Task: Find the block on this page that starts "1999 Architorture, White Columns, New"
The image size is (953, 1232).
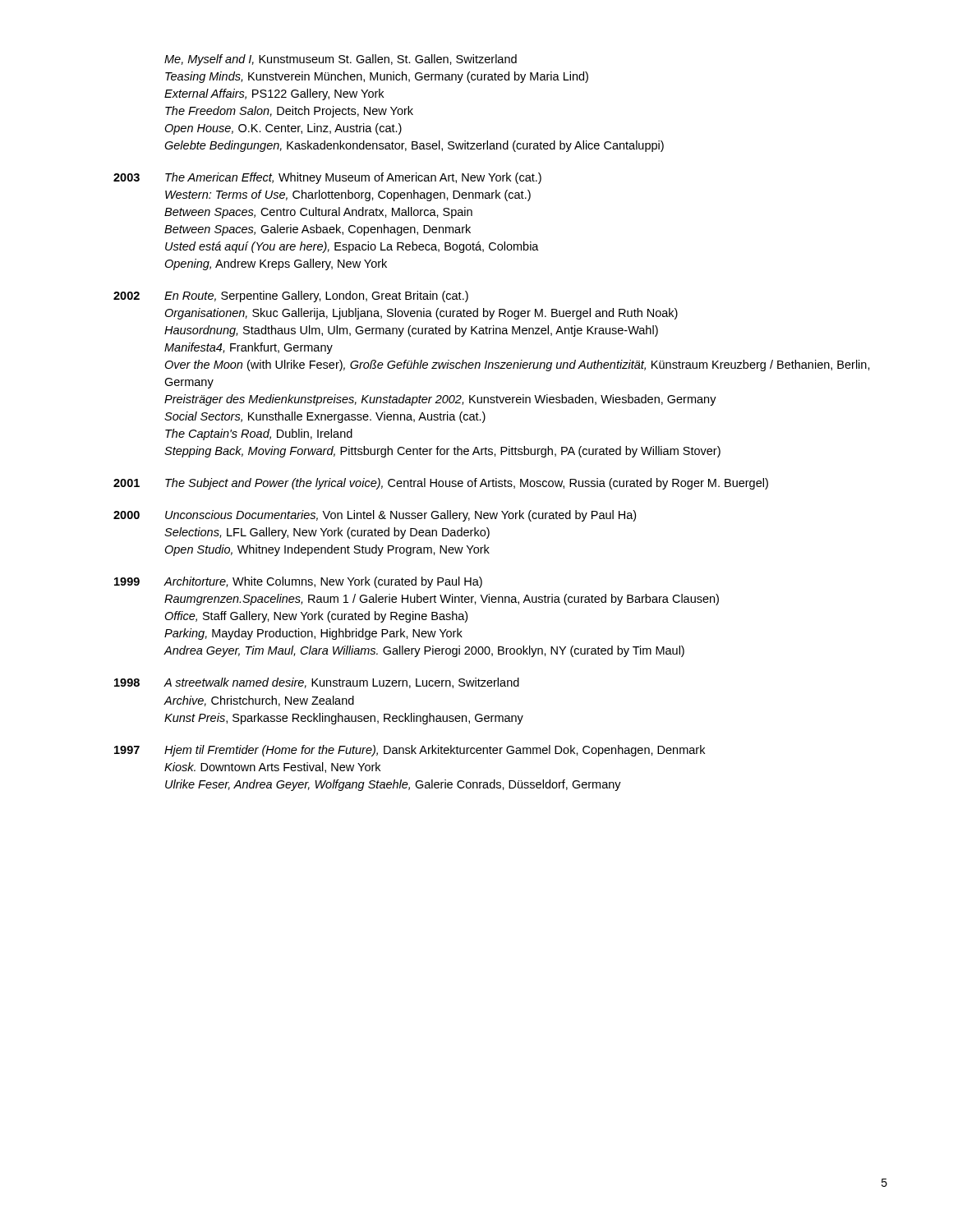Action: click(x=298, y=582)
